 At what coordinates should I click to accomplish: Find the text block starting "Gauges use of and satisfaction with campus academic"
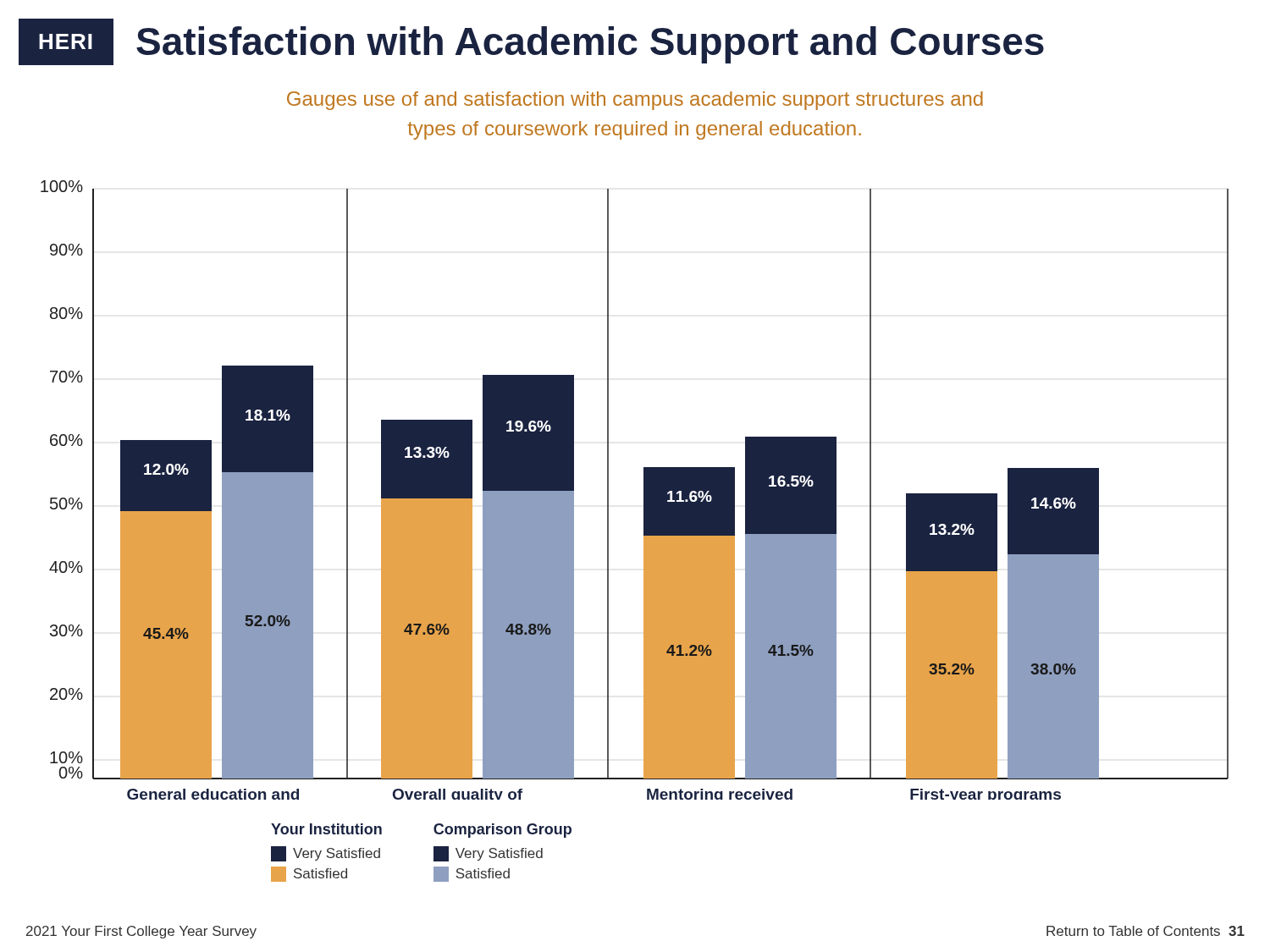635,113
